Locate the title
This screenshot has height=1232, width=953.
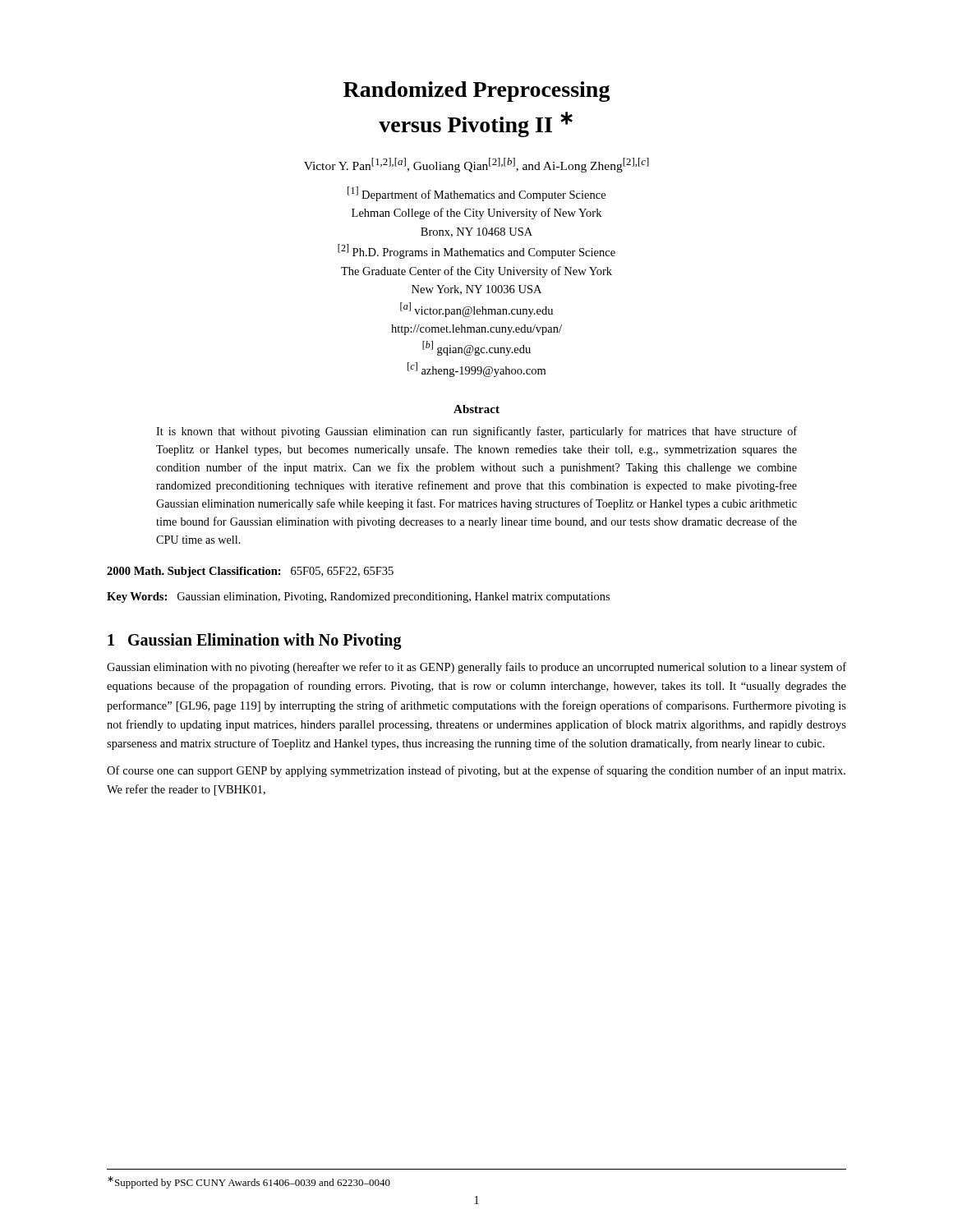(476, 107)
